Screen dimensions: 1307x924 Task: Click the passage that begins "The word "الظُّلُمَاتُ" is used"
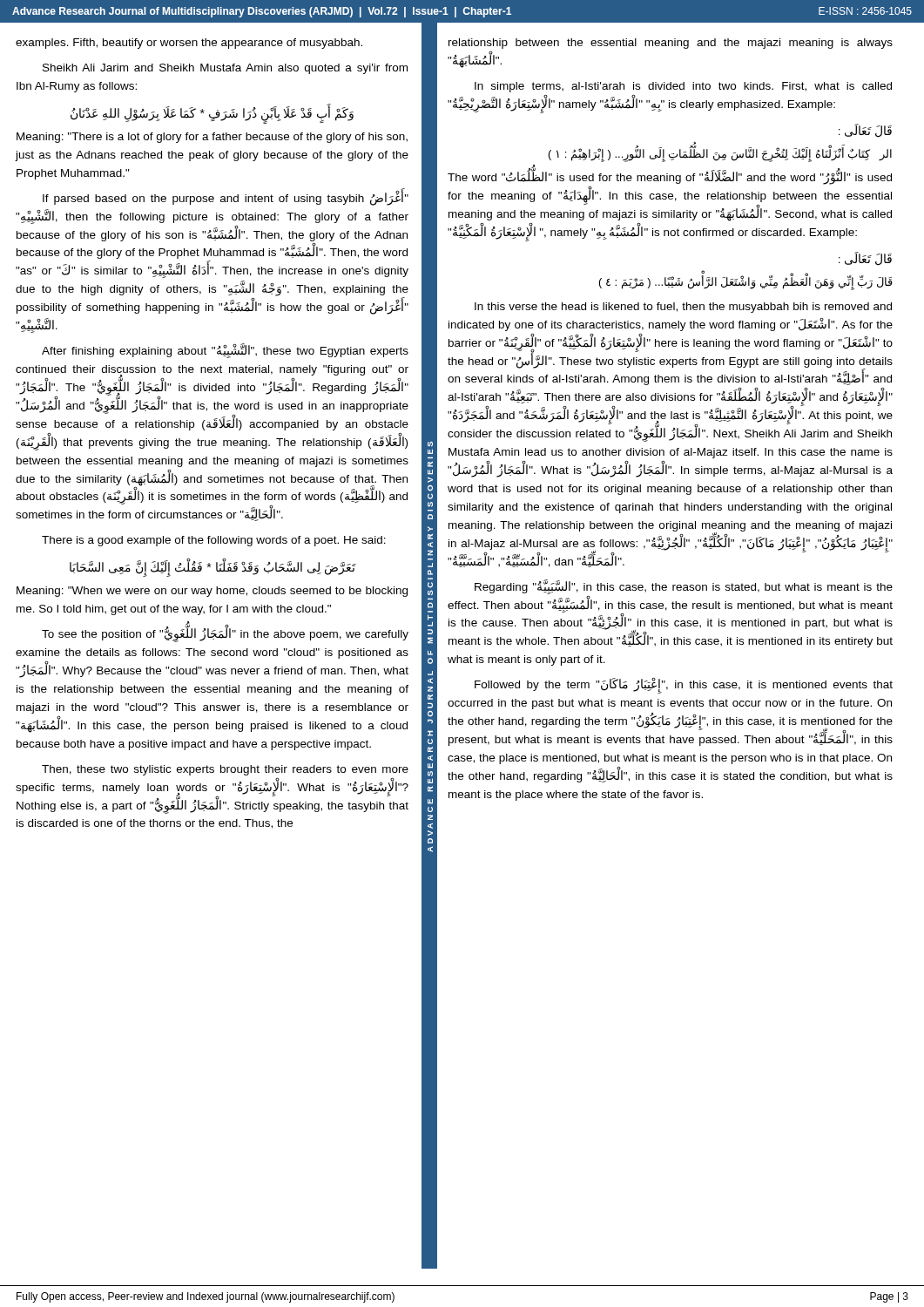click(x=670, y=206)
